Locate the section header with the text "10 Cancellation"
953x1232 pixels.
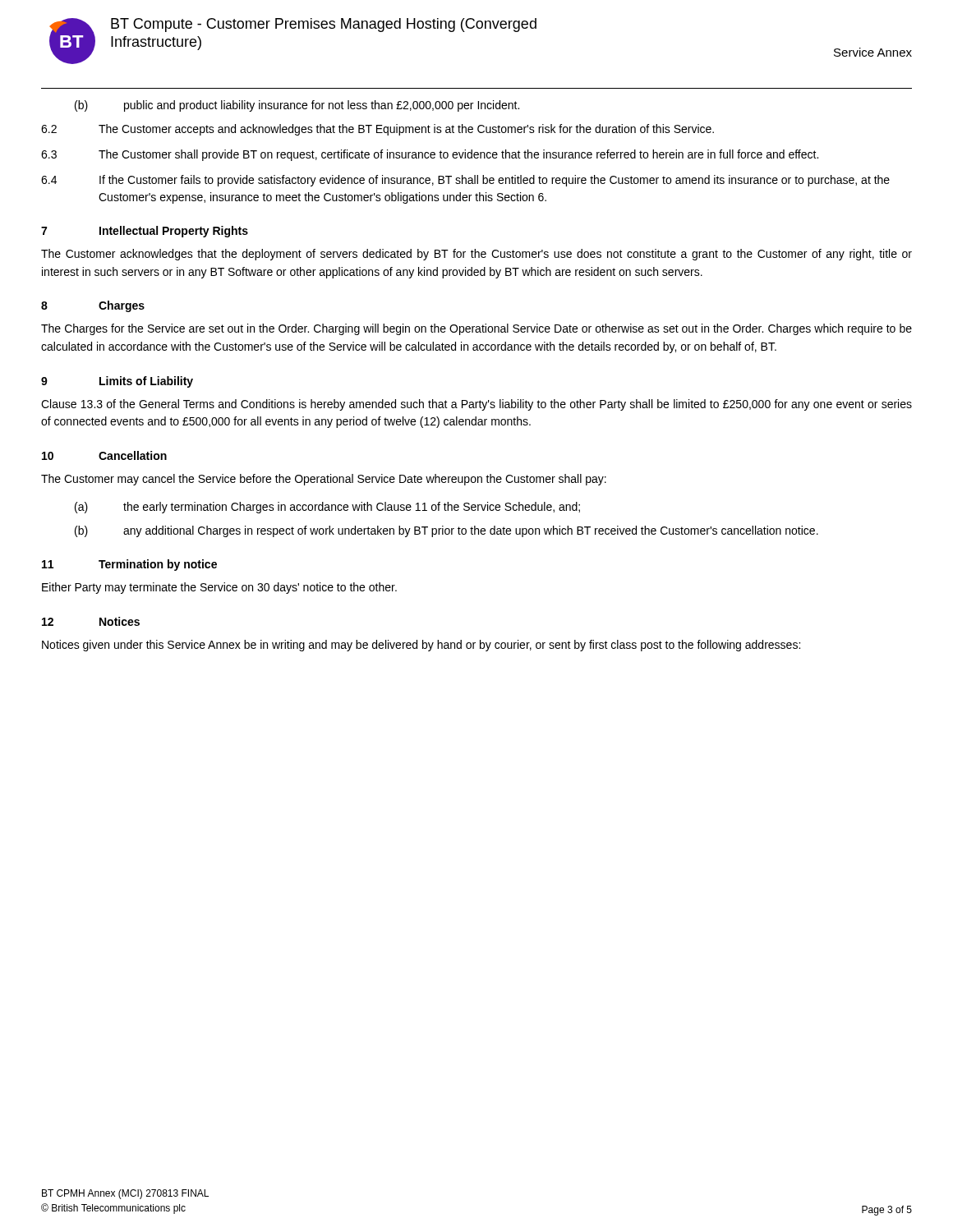click(x=104, y=456)
